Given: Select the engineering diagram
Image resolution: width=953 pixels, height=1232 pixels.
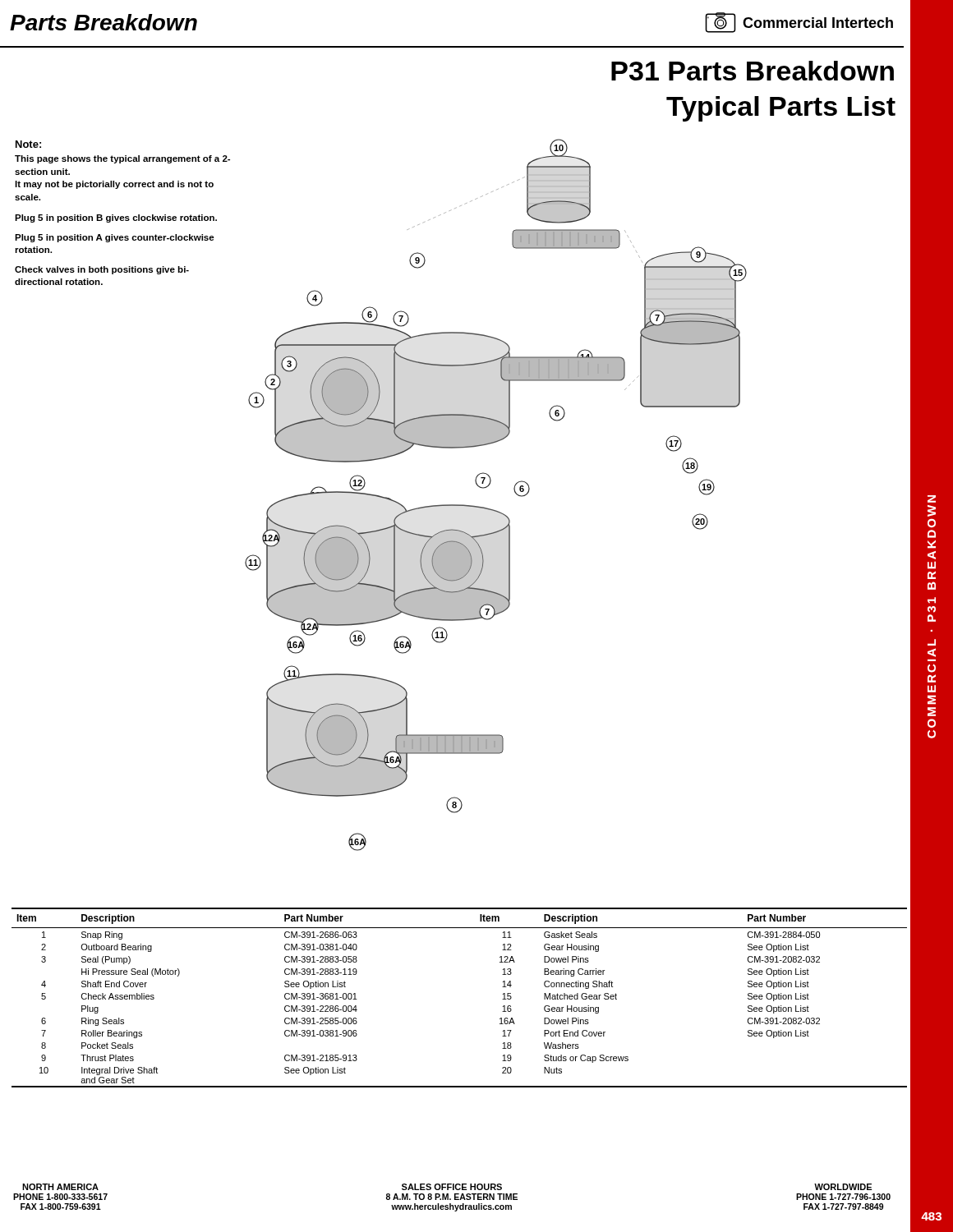Looking at the screenshot, I should tap(501, 503).
